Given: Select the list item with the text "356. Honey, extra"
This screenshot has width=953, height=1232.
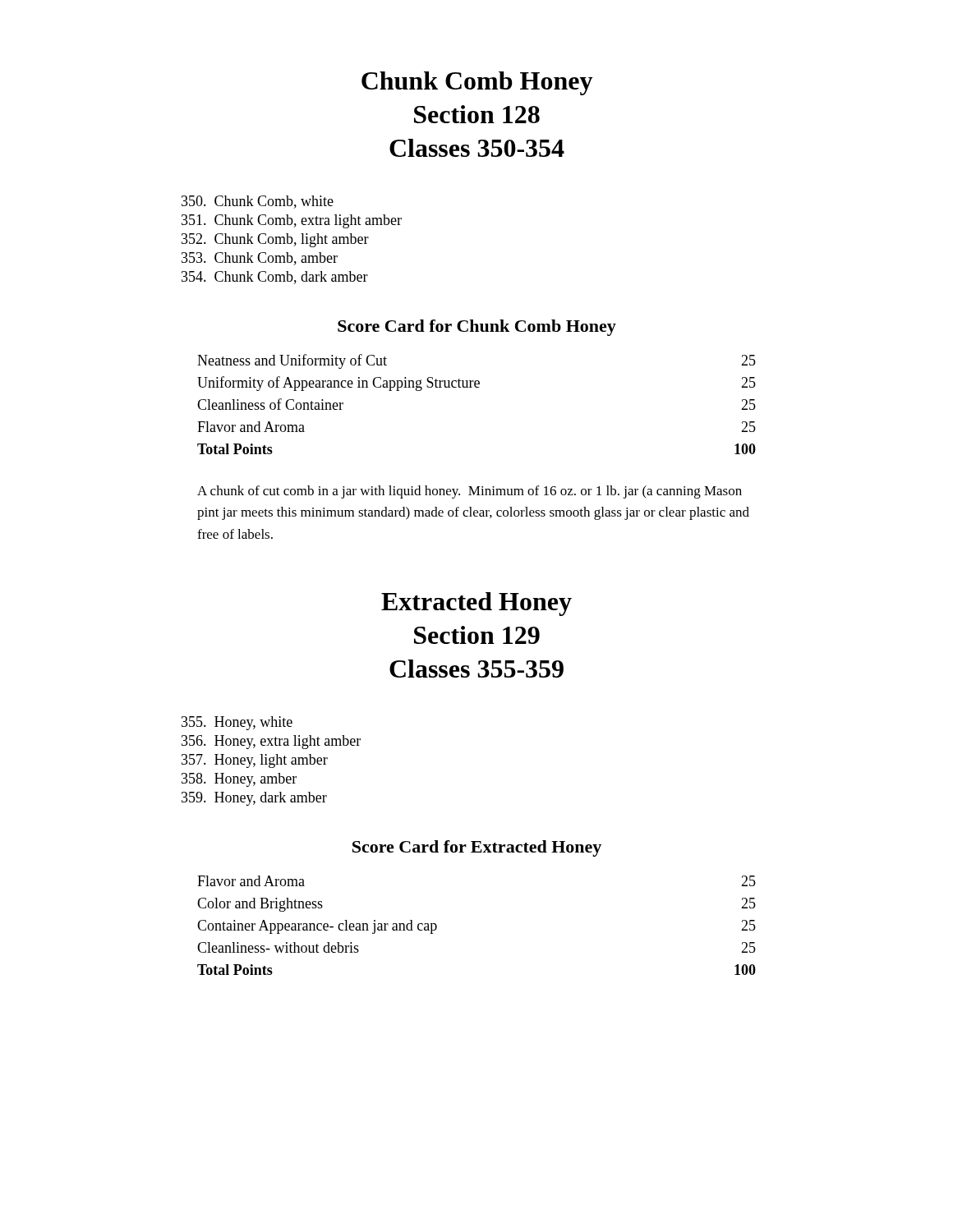Looking at the screenshot, I should (x=271, y=741).
